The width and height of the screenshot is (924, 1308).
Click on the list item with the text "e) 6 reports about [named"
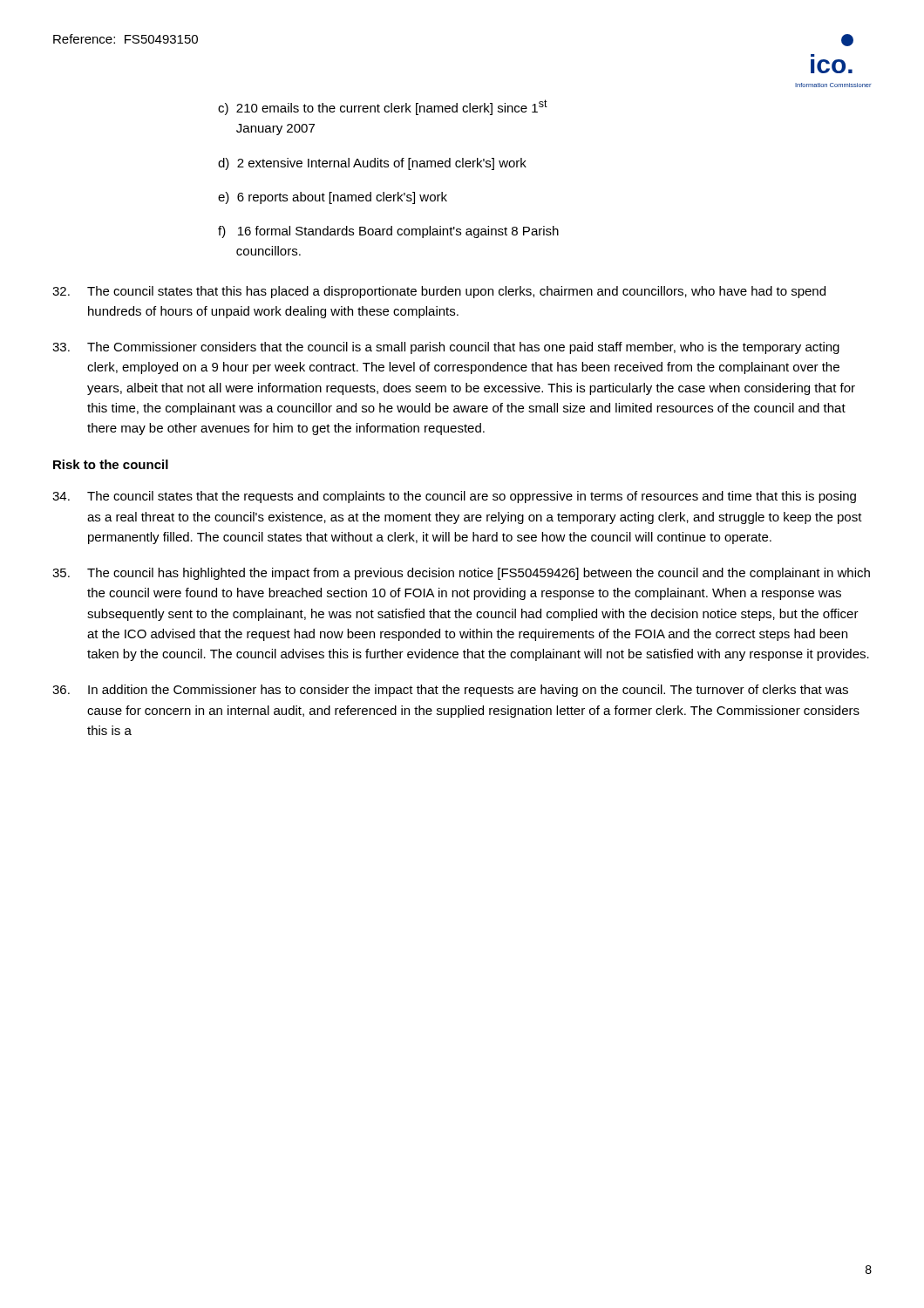pyautogui.click(x=333, y=196)
